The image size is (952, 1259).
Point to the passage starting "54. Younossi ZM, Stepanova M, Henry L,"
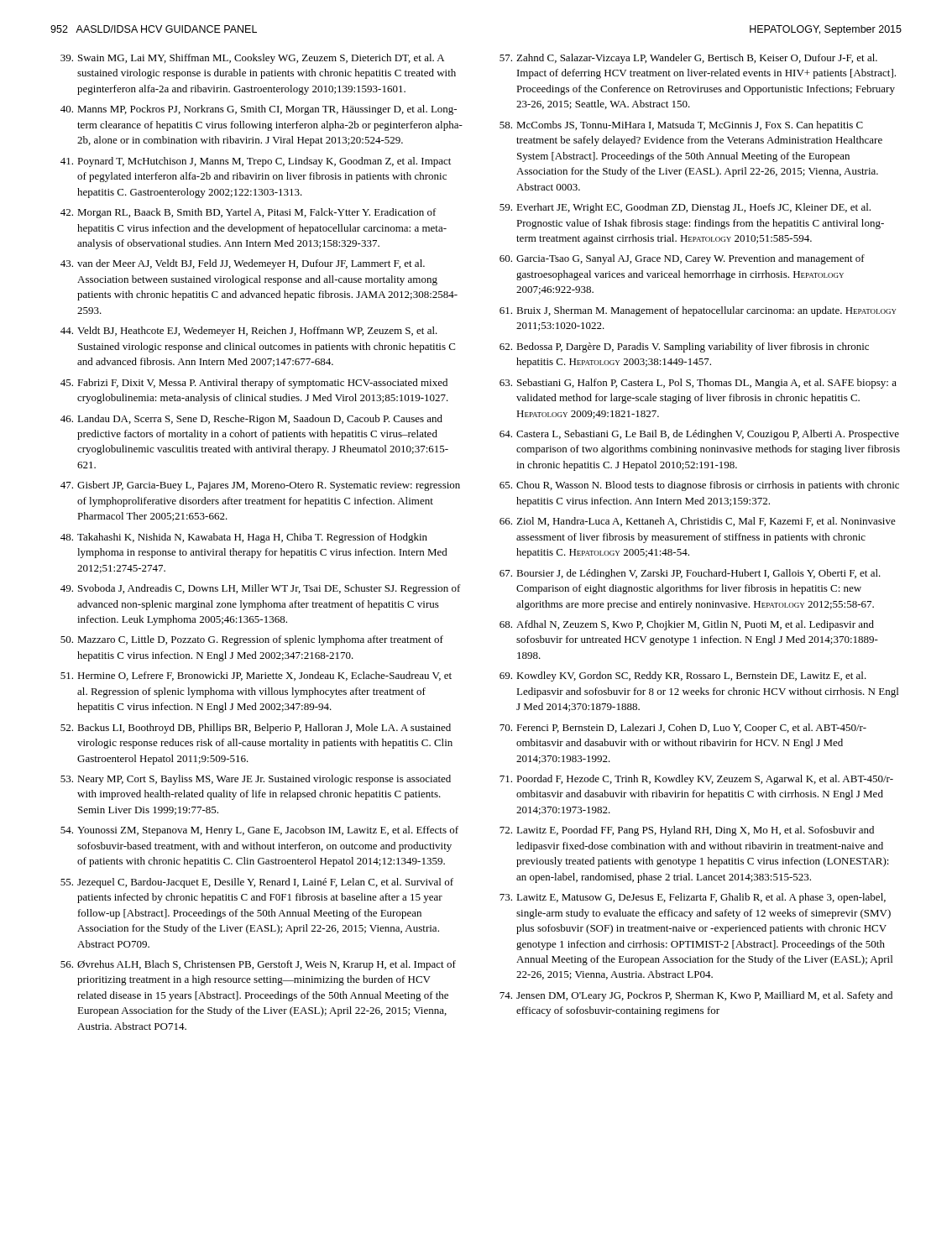tap(256, 846)
